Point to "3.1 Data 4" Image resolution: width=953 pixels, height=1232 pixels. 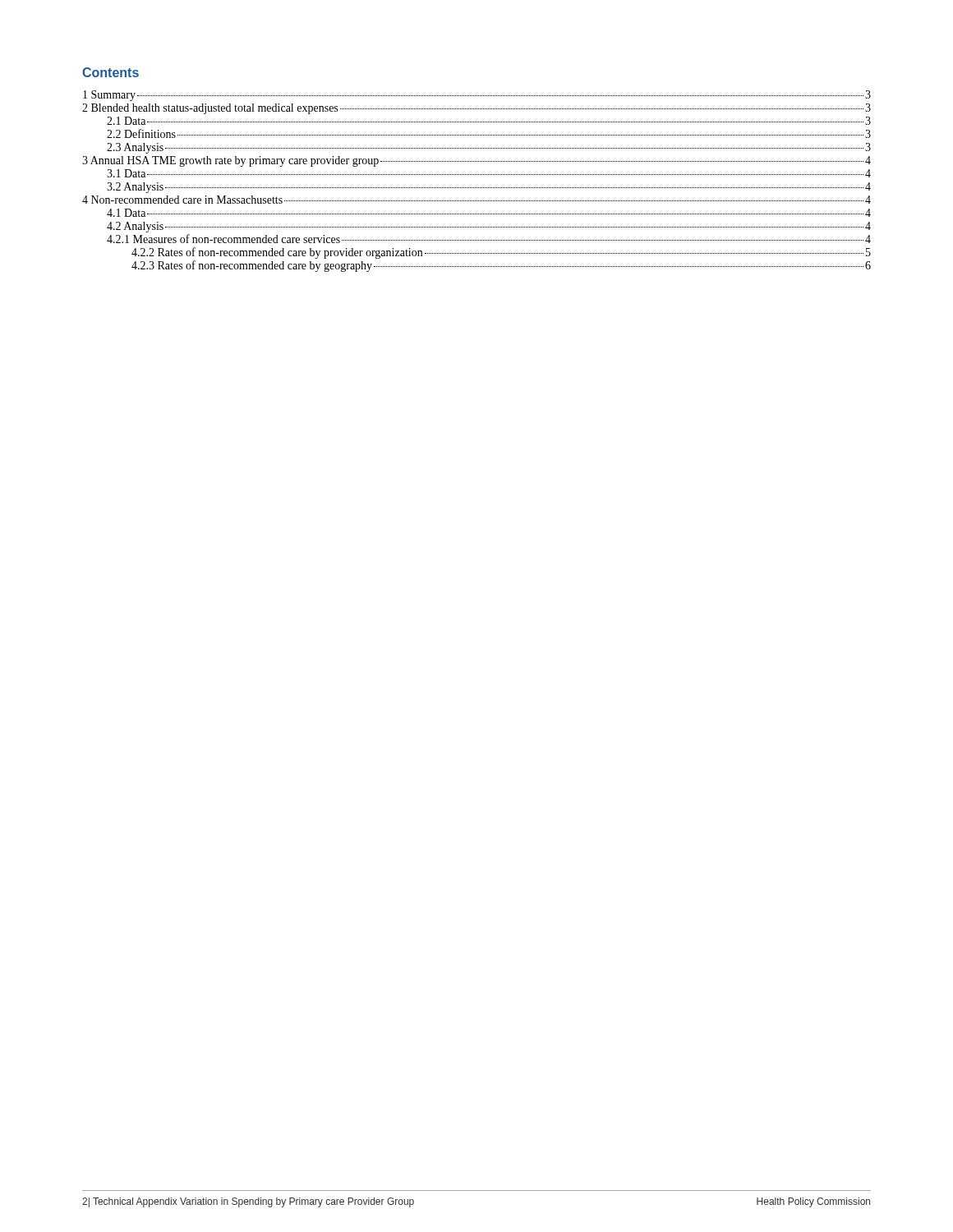pos(476,174)
